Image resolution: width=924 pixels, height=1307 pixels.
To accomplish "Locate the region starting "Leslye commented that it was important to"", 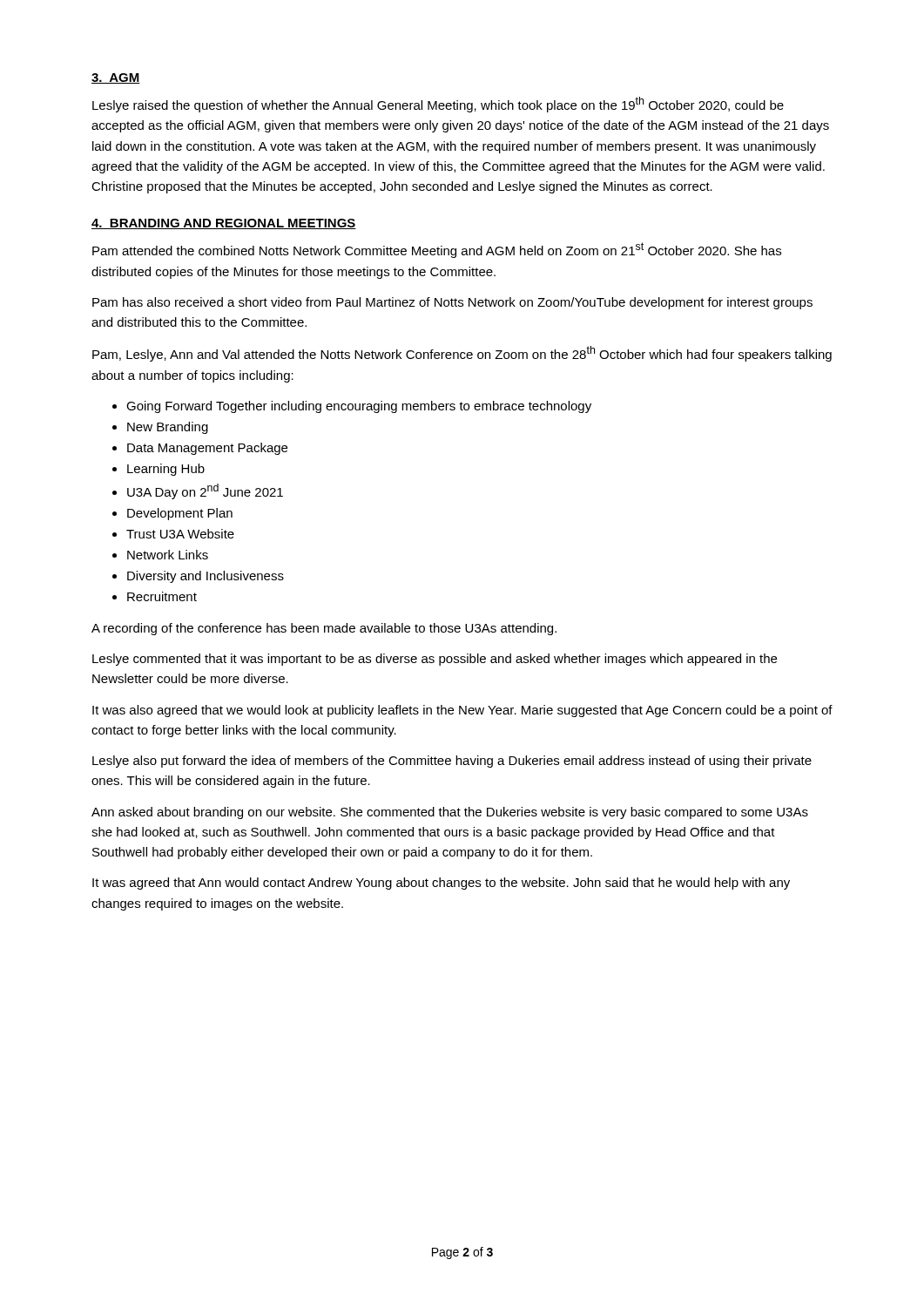I will [x=435, y=668].
